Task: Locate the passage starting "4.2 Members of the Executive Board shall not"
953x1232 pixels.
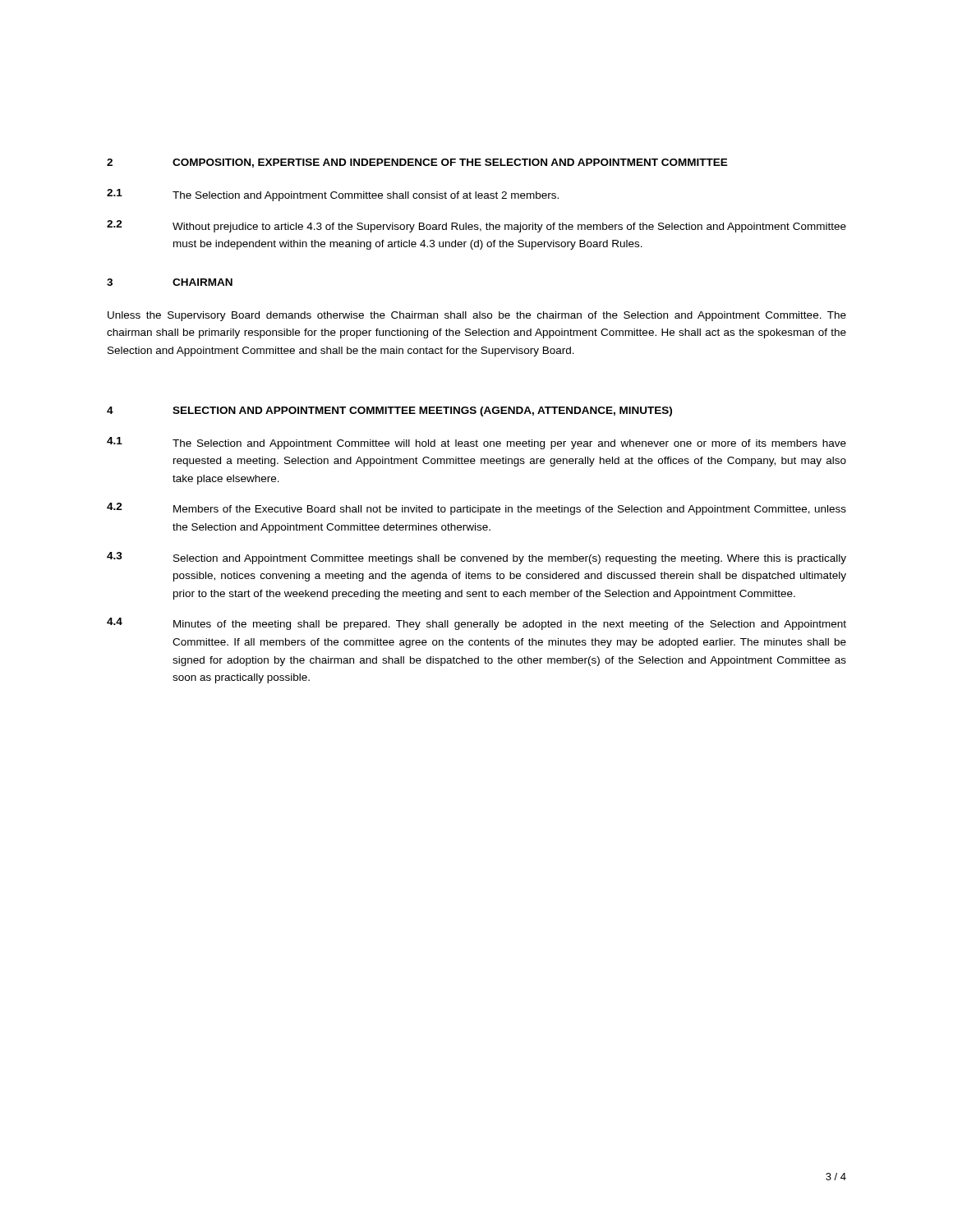Action: [476, 518]
